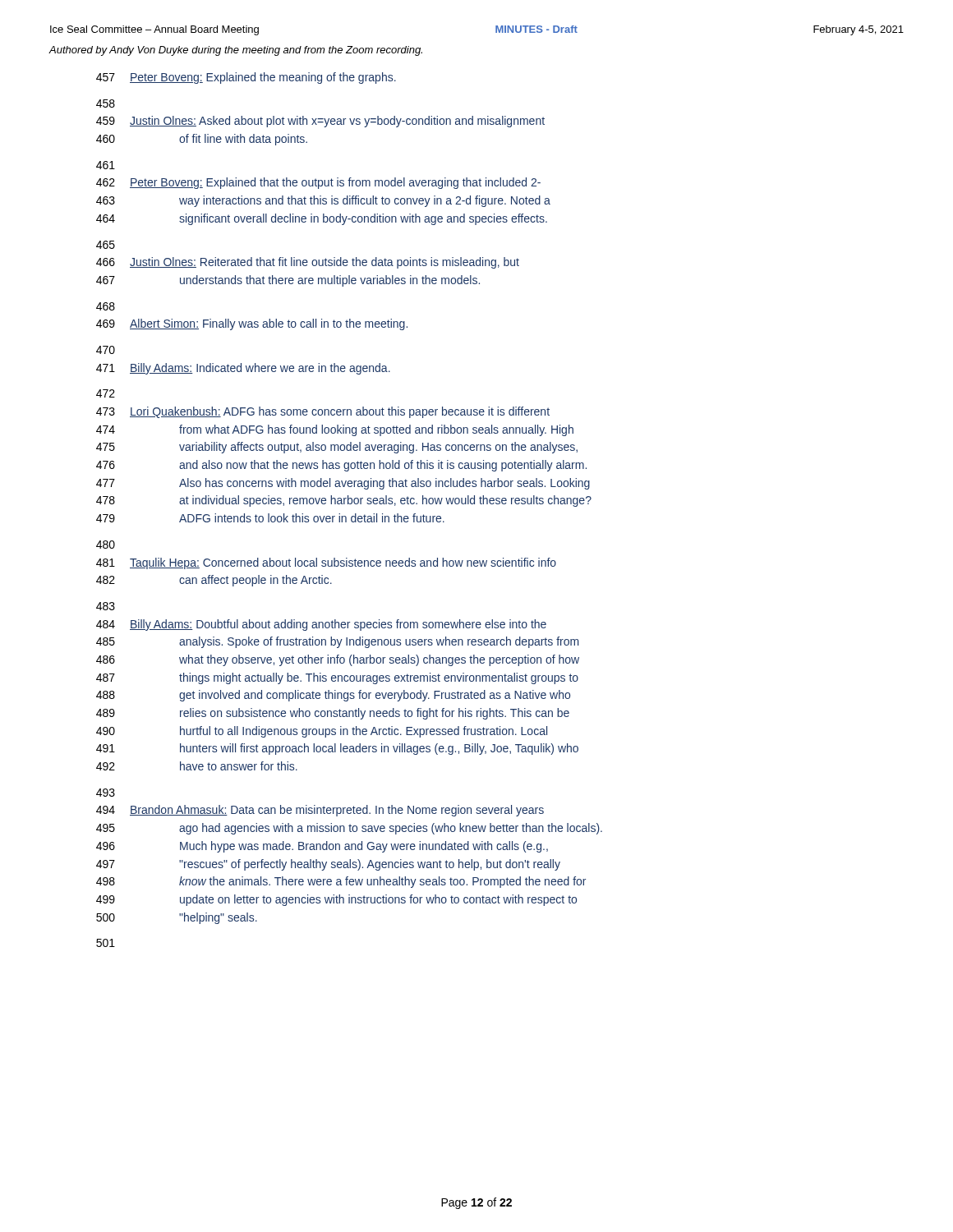Screen dimensions: 1232x953
Task: Find the list item containing "457 Peter Boveng: Explained the meaning of the"
Action: (246, 78)
